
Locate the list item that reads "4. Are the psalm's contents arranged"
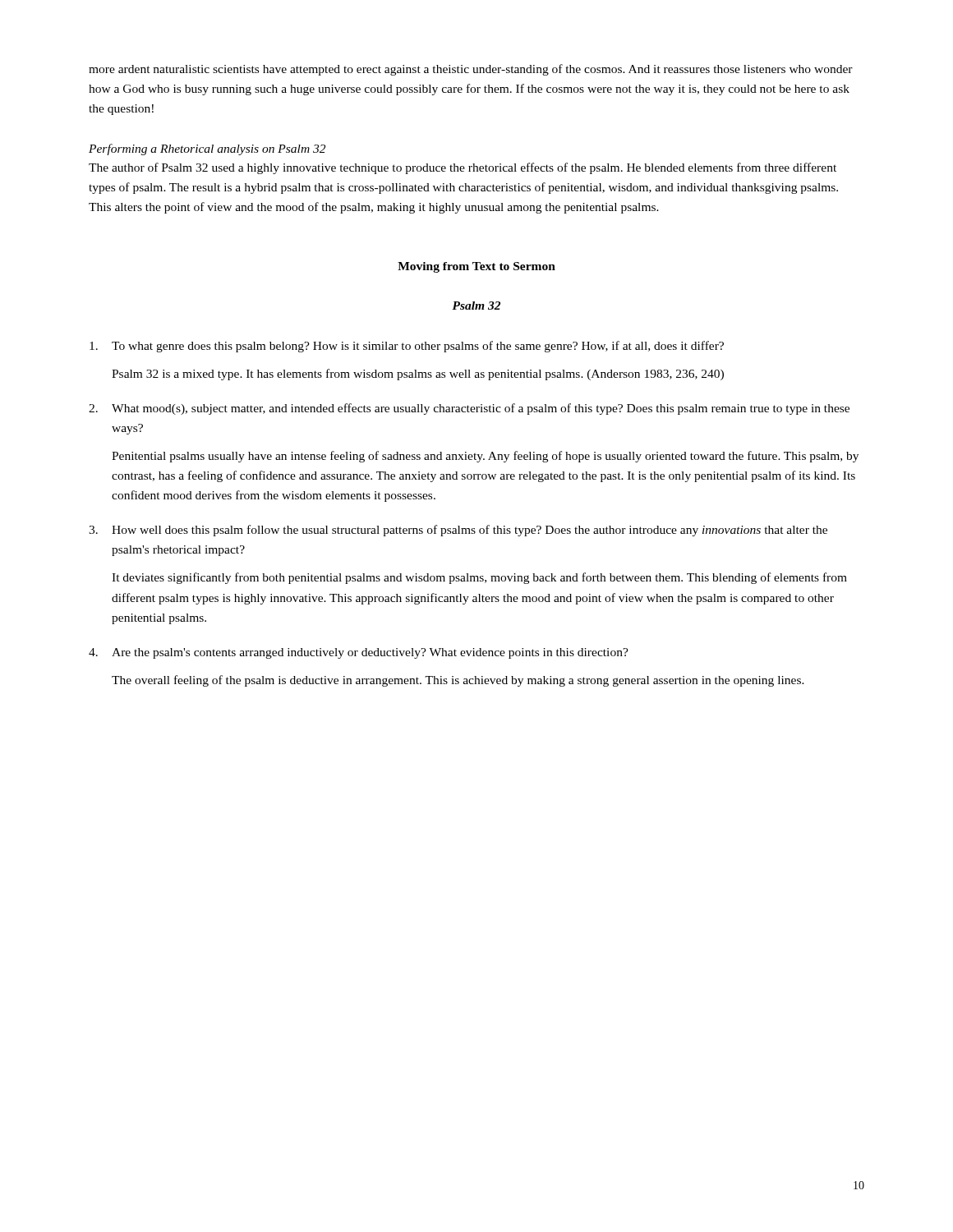(x=476, y=666)
